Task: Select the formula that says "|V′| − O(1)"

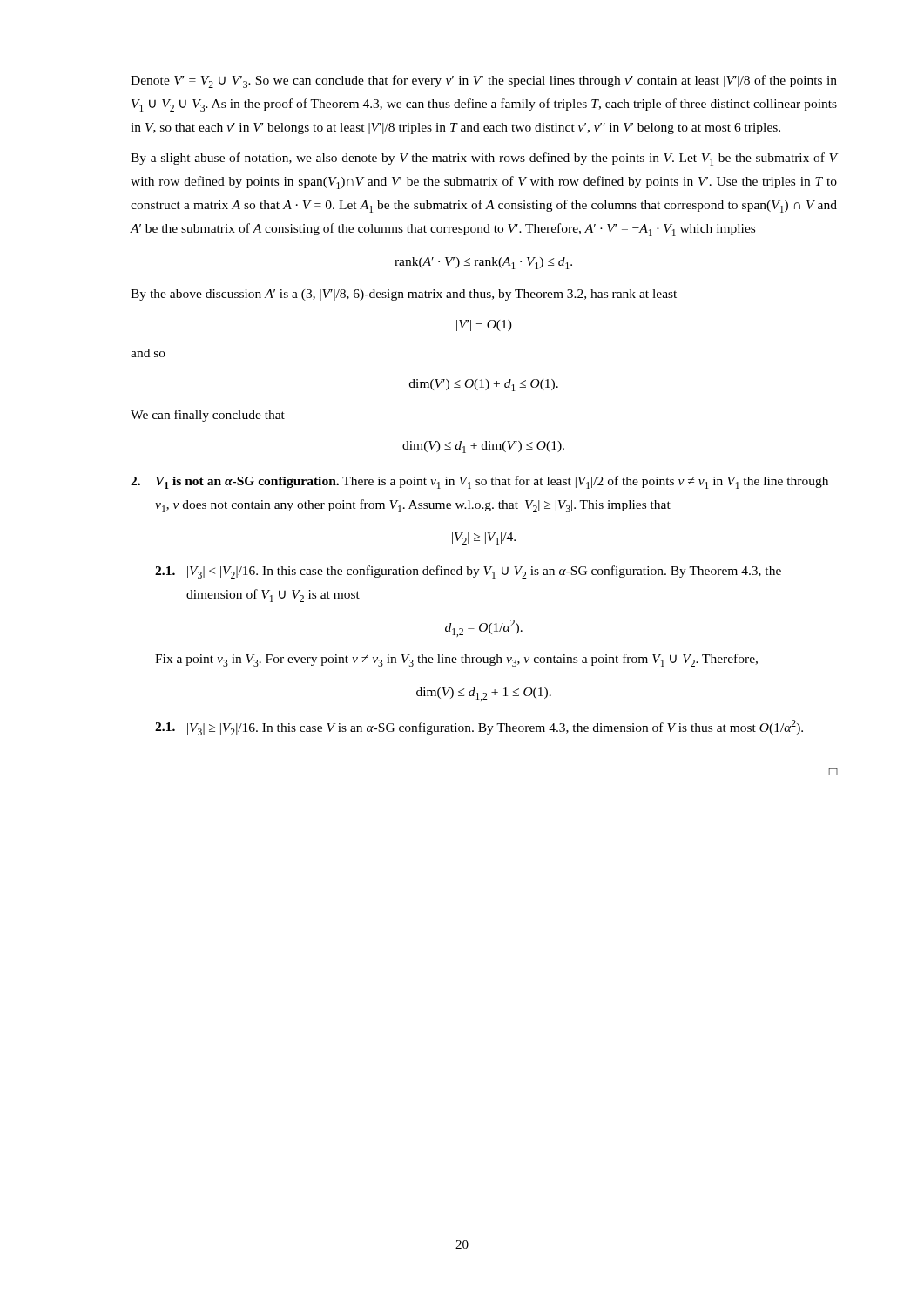Action: (484, 323)
